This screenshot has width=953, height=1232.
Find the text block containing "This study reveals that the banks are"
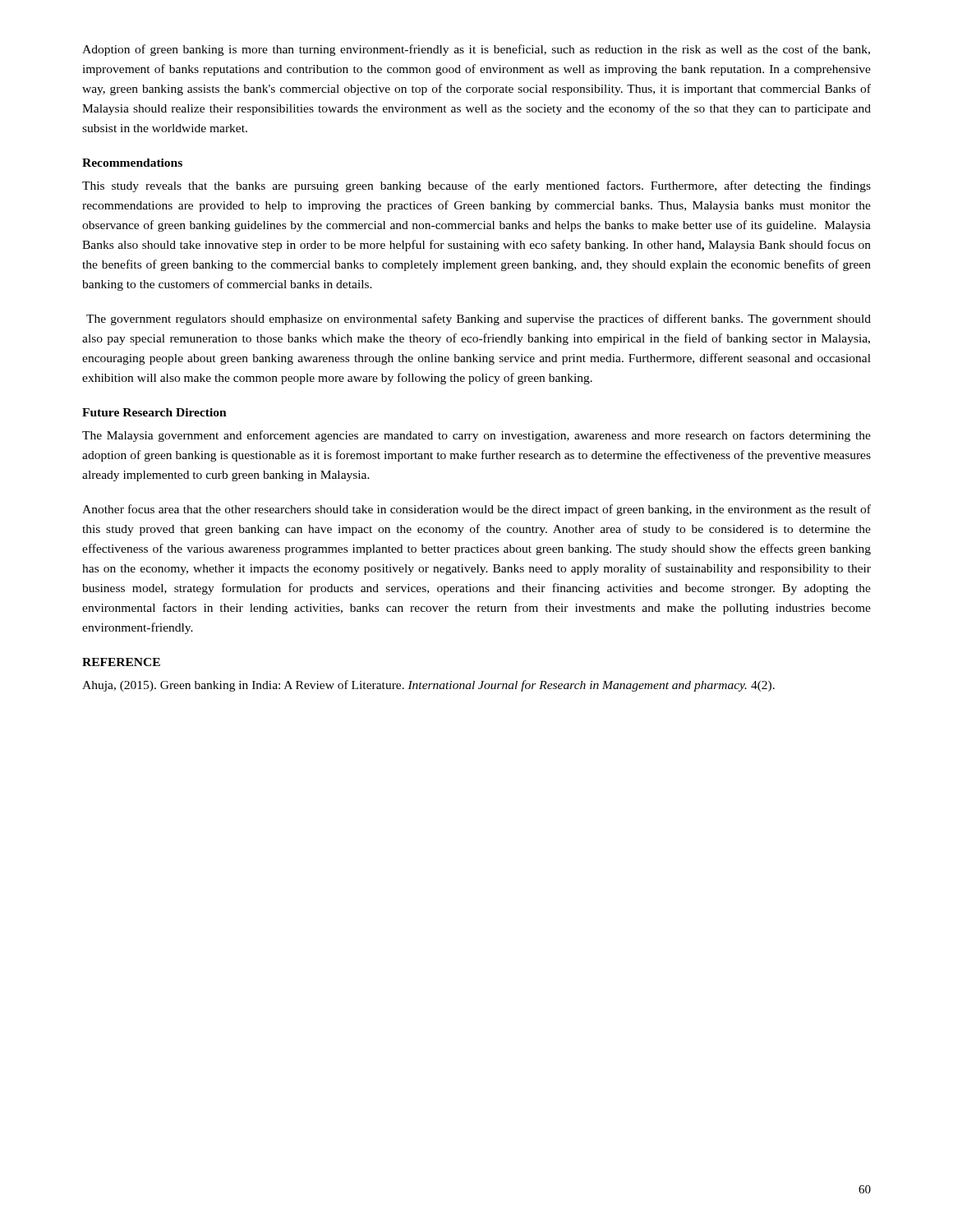pyautogui.click(x=476, y=235)
